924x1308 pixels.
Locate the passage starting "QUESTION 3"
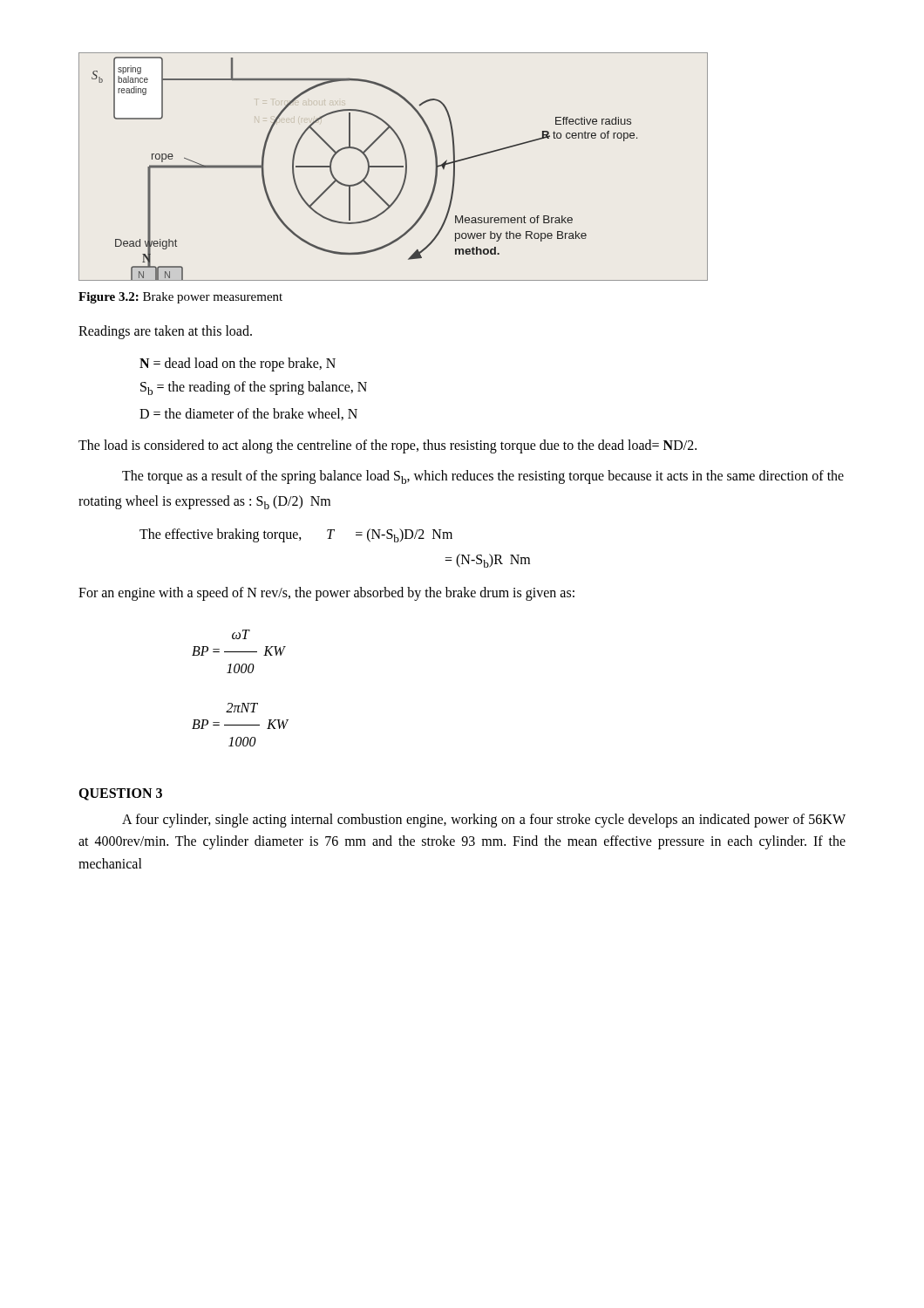coord(120,793)
